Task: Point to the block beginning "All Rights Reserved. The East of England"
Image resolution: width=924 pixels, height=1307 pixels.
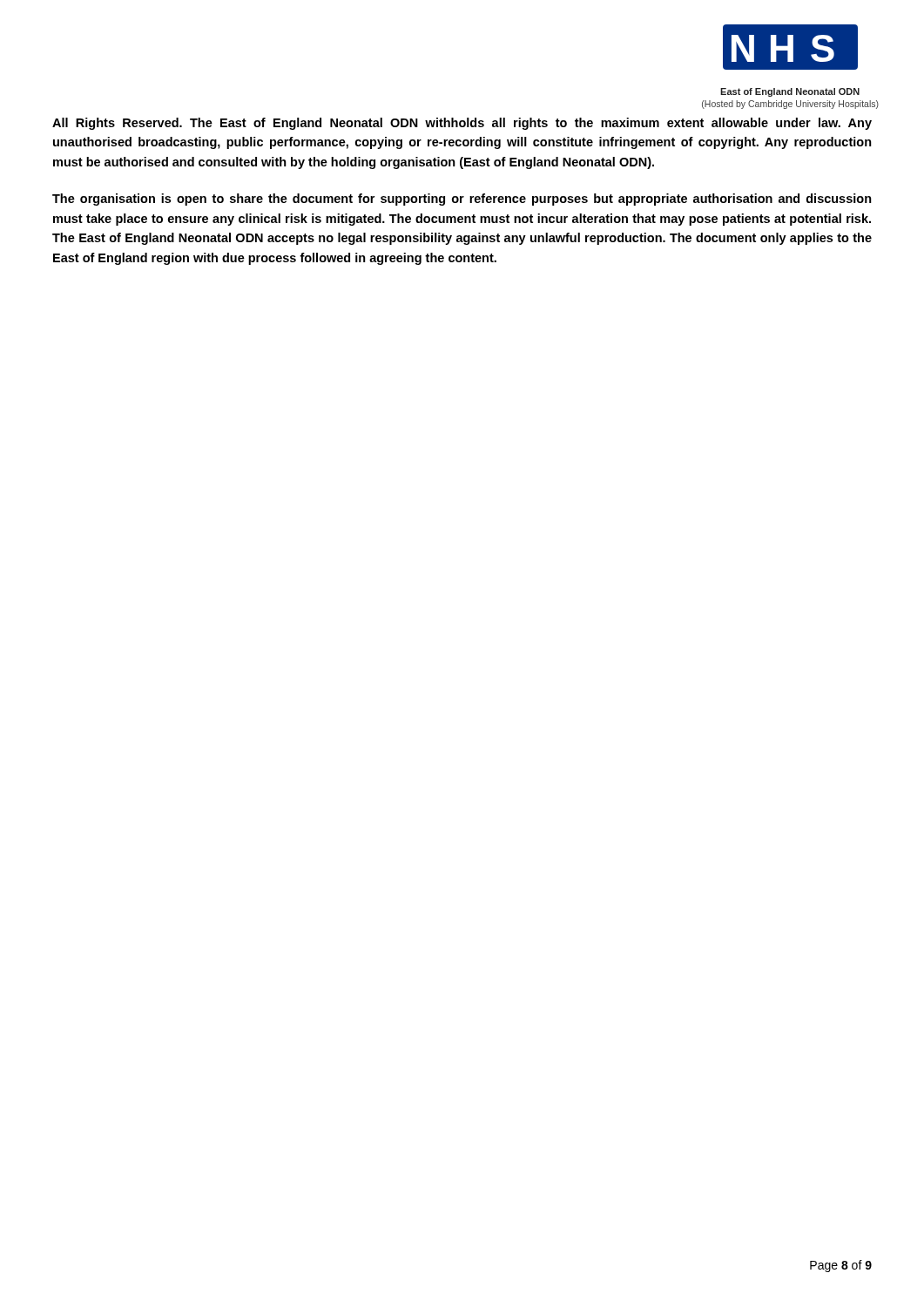Action: [462, 142]
